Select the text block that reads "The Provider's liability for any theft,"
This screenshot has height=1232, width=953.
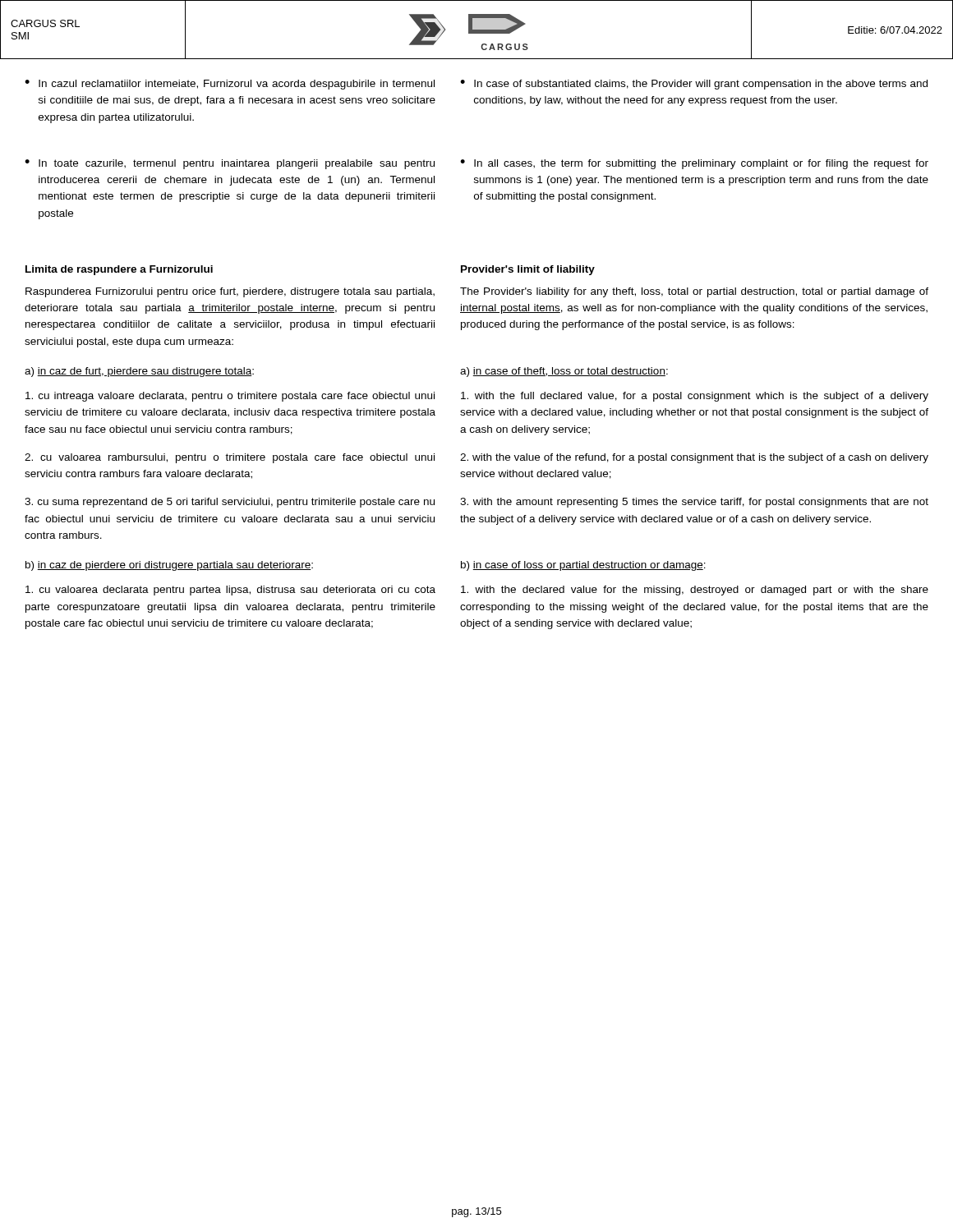pos(694,308)
